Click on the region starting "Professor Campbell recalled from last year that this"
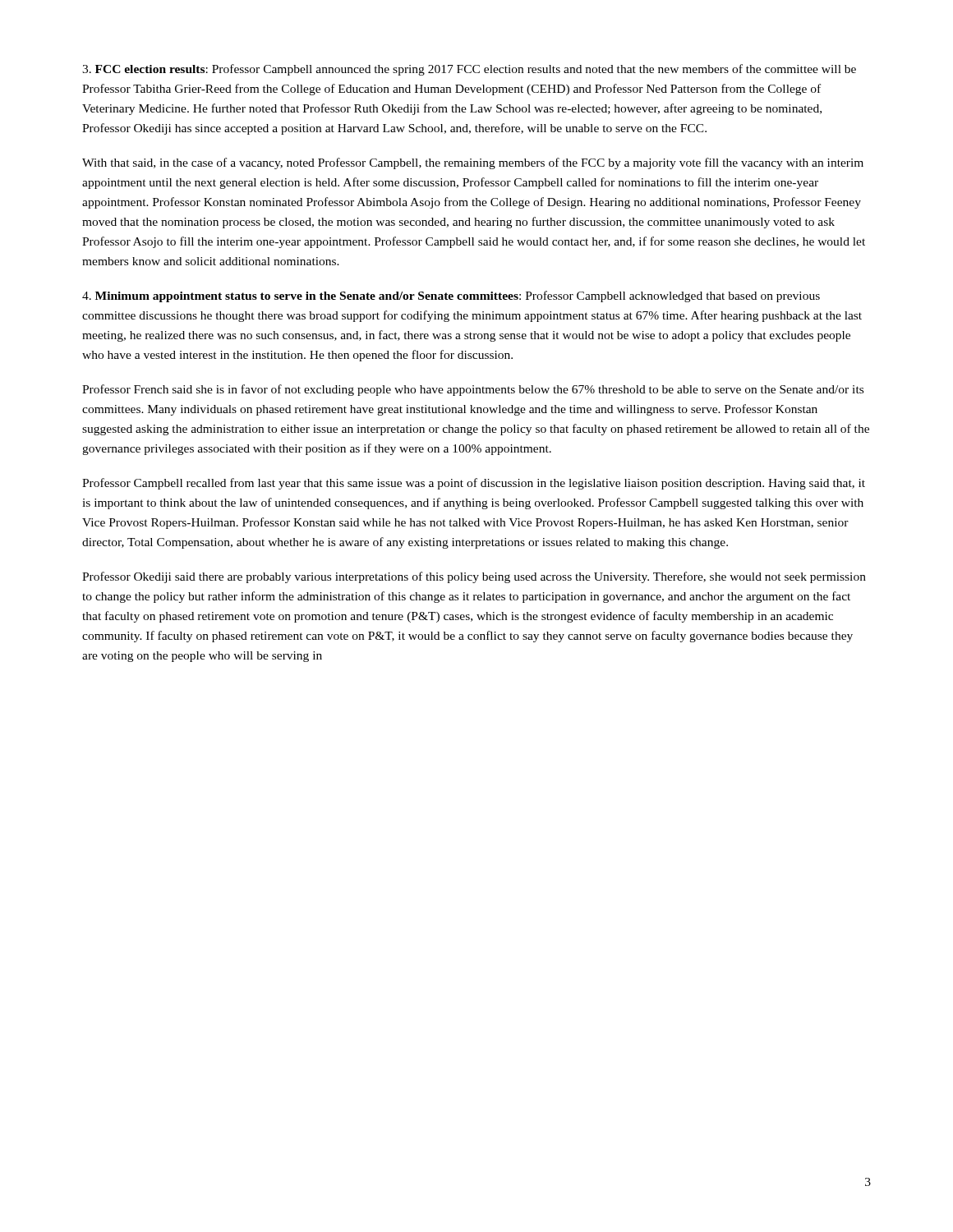 click(474, 512)
